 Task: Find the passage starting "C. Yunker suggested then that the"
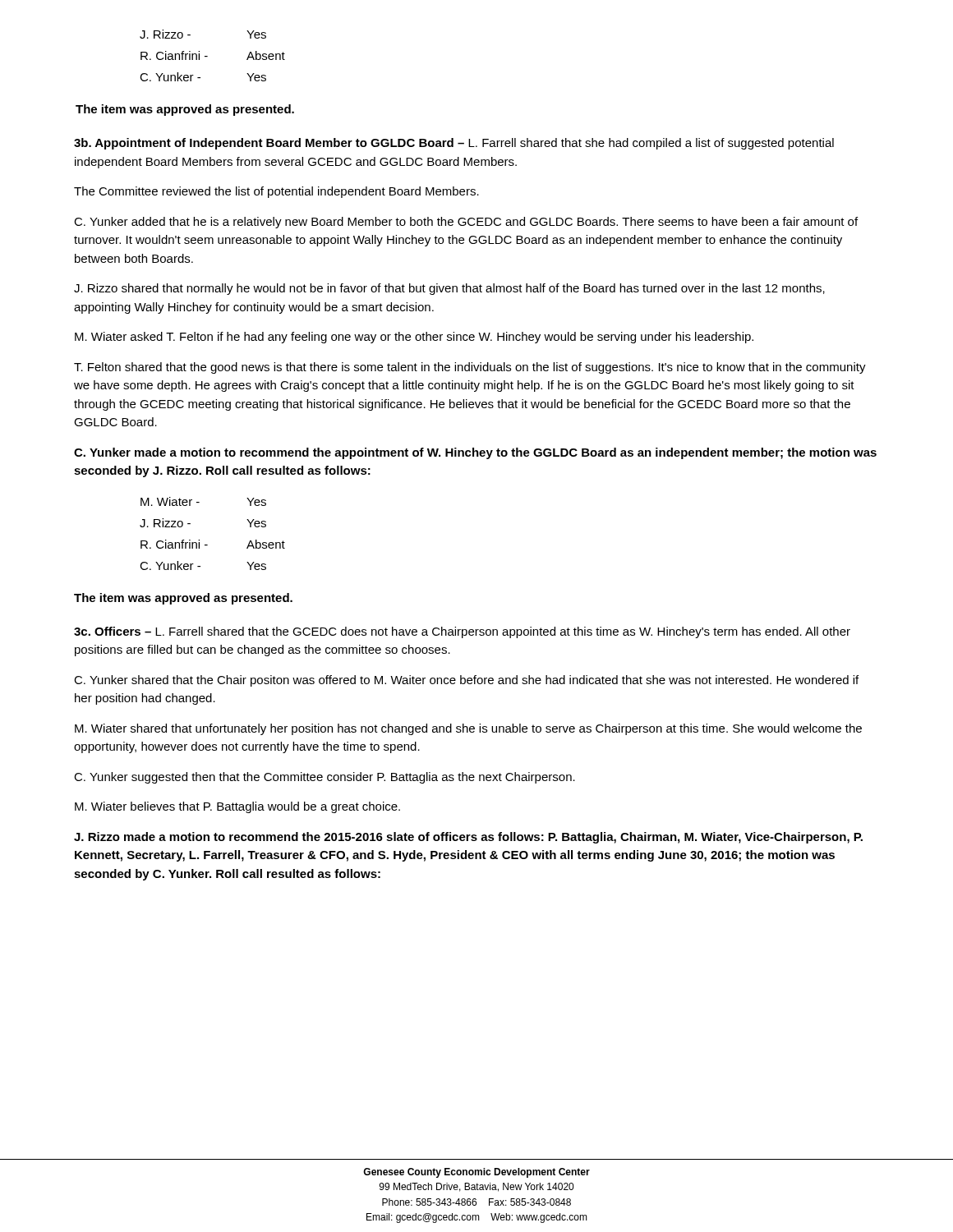pyautogui.click(x=476, y=777)
